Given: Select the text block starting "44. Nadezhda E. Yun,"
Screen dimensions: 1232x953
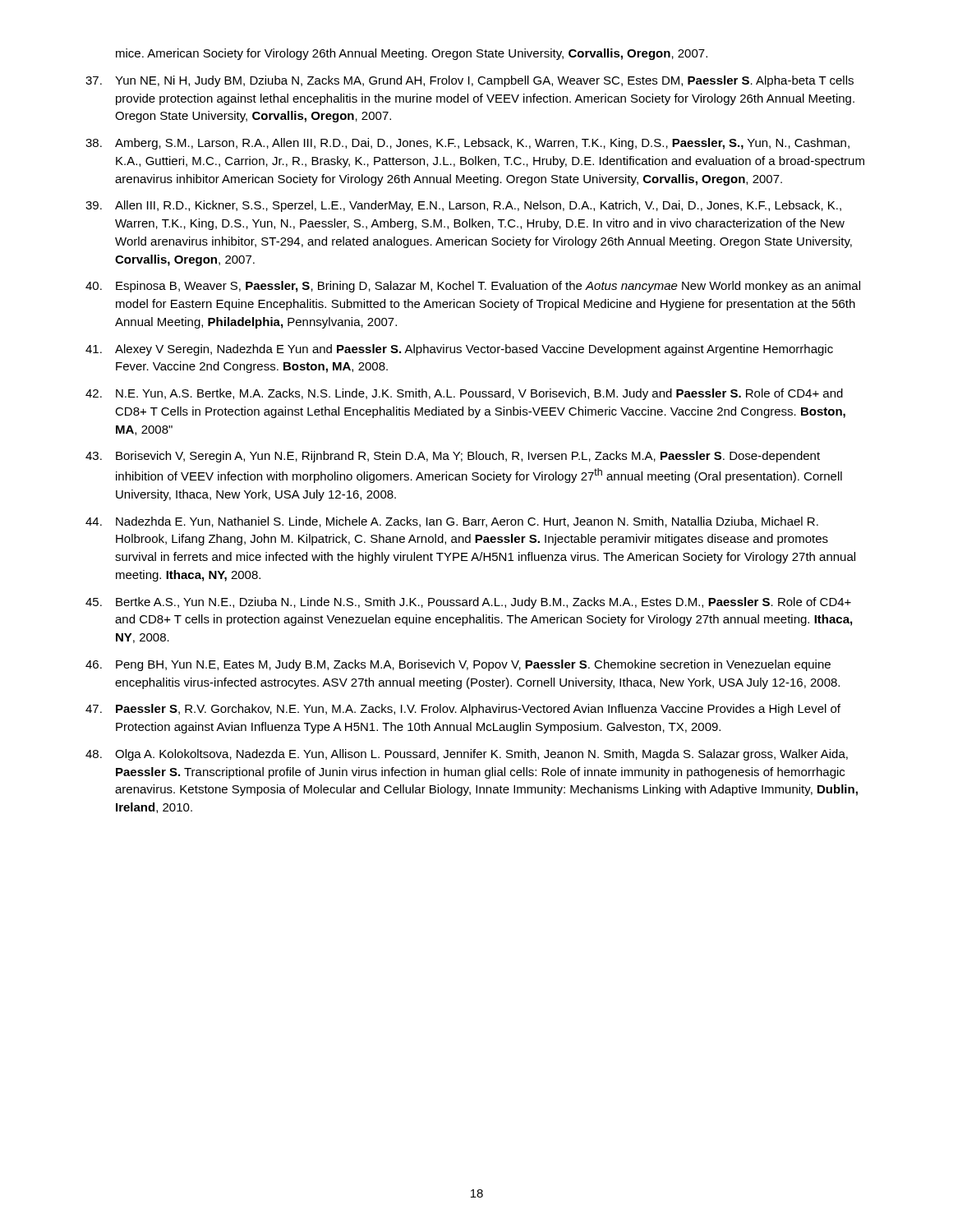Looking at the screenshot, I should (476, 548).
